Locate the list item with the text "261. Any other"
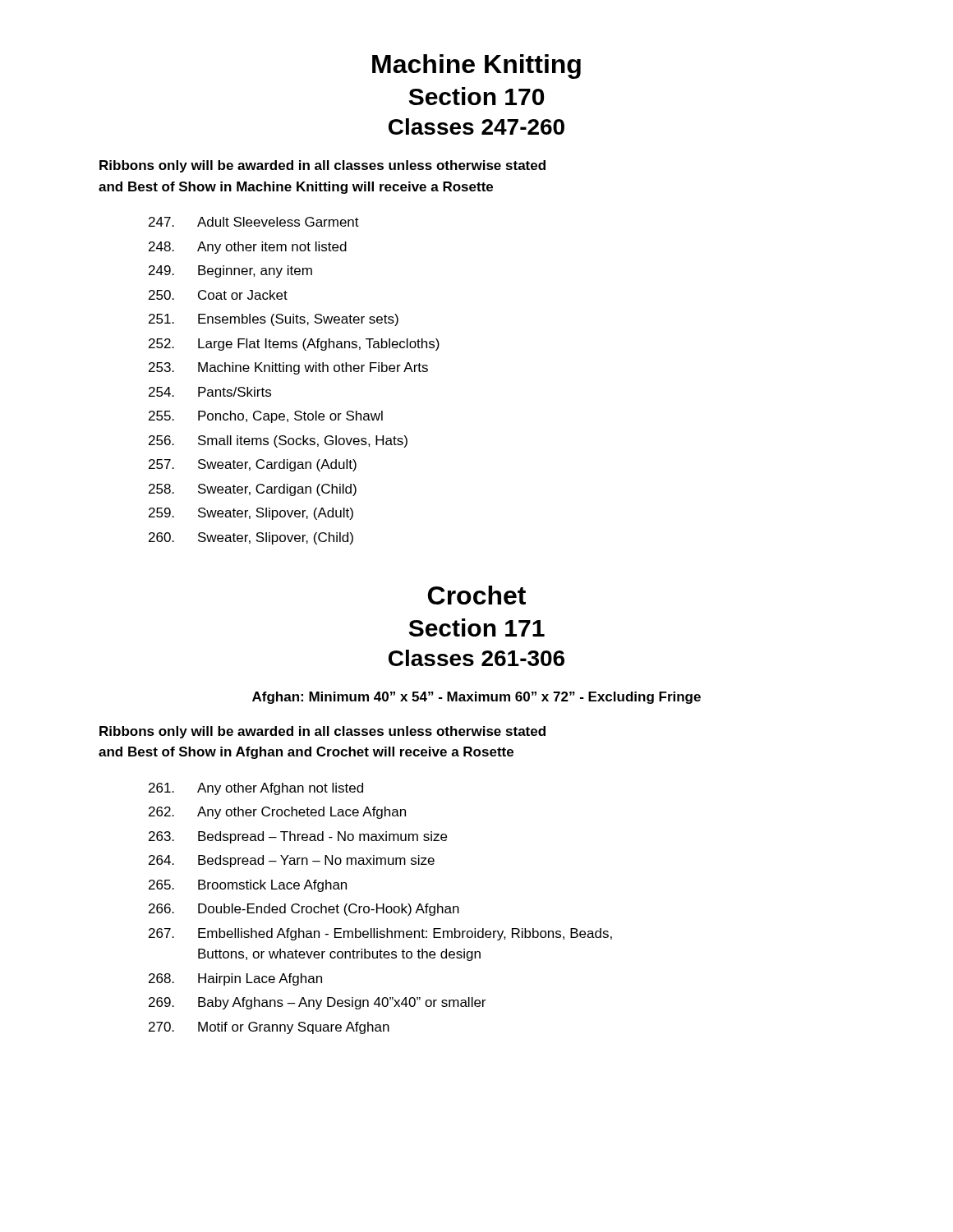Image resolution: width=953 pixels, height=1232 pixels. tap(256, 788)
